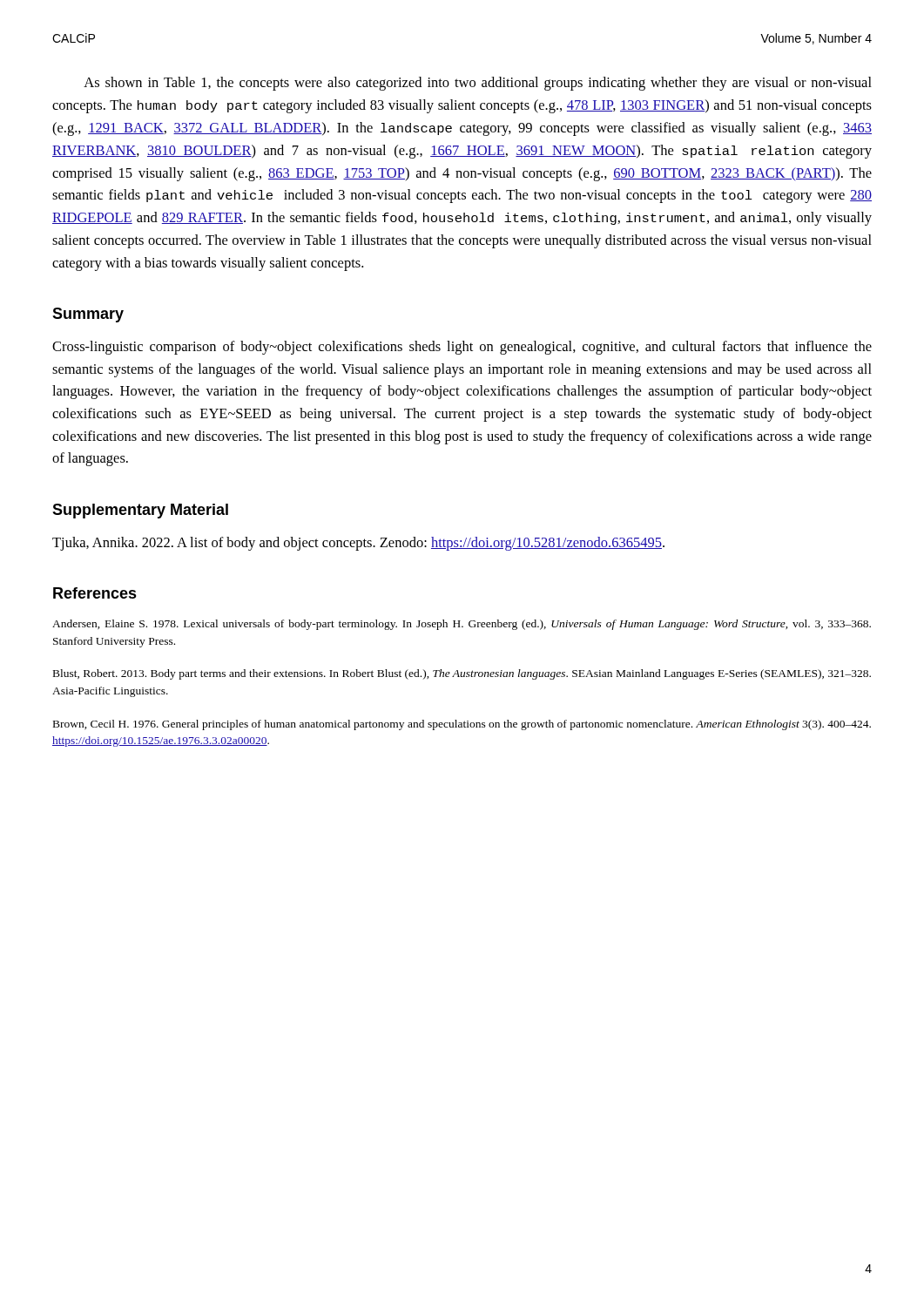The image size is (924, 1307).
Task: Click on the region starting "Andersen, Elaine S."
Action: 462,632
